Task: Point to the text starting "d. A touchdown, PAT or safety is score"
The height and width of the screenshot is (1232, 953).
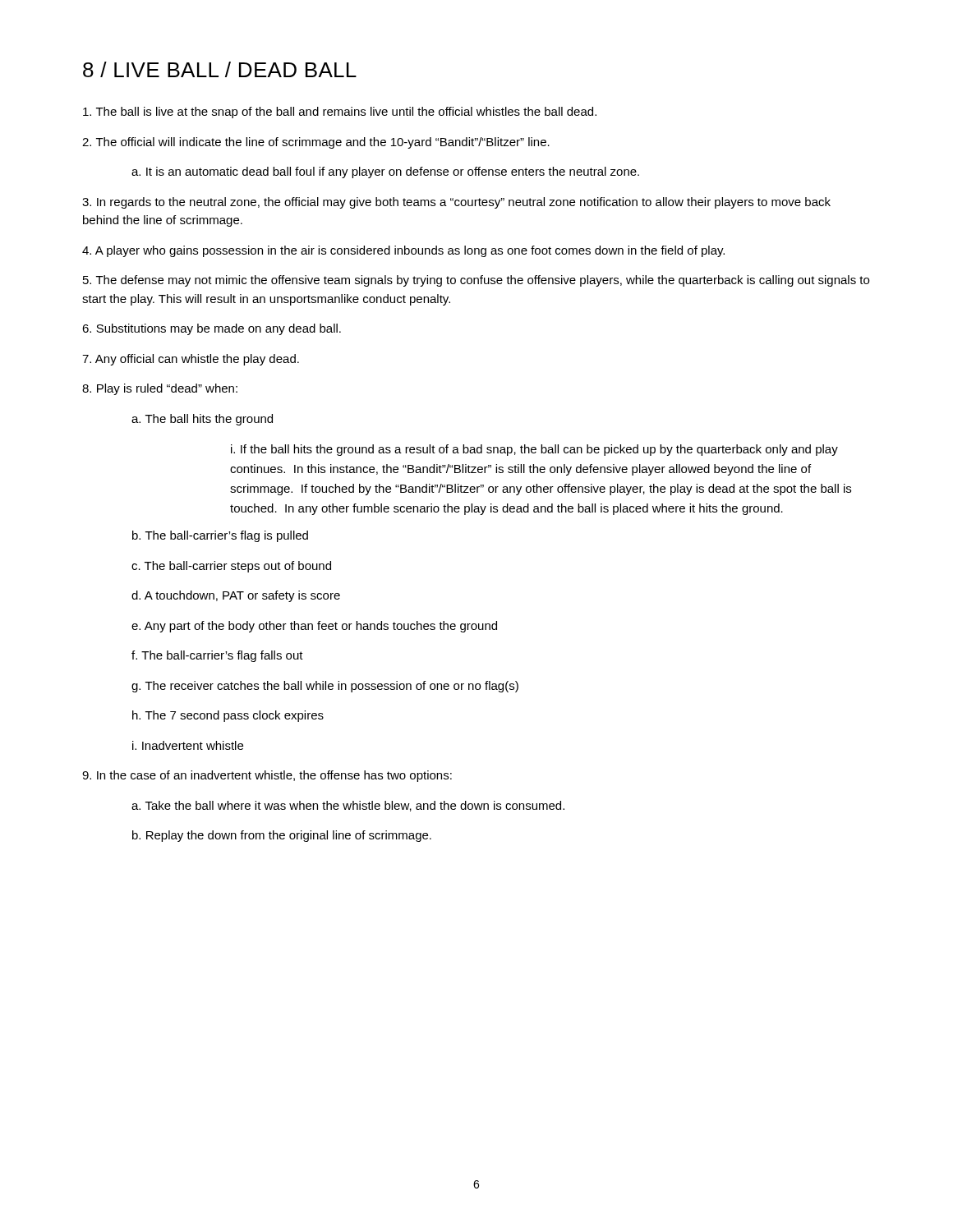Action: pos(236,595)
